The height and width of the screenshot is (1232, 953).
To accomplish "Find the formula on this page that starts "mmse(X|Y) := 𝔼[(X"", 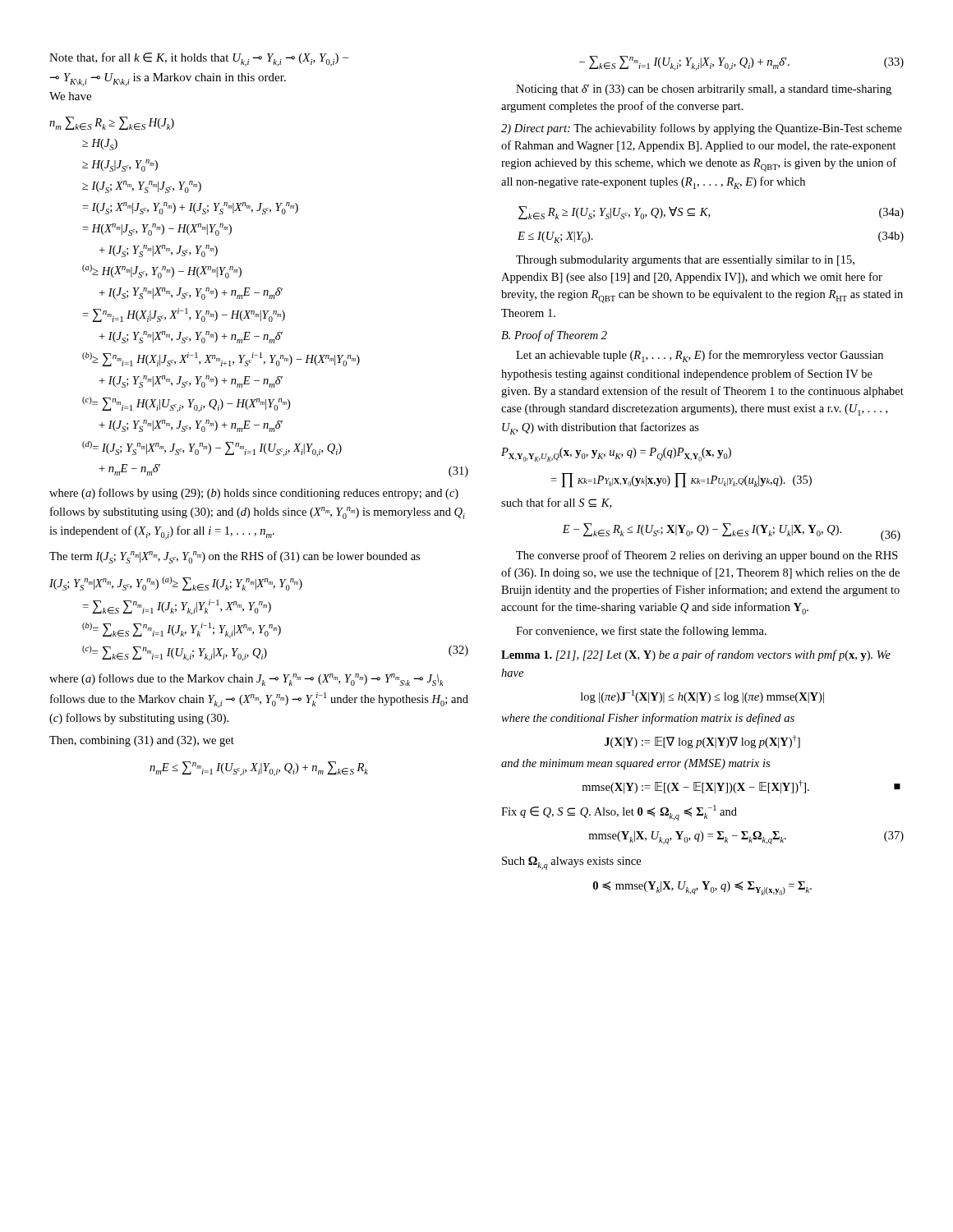I will [702, 787].
